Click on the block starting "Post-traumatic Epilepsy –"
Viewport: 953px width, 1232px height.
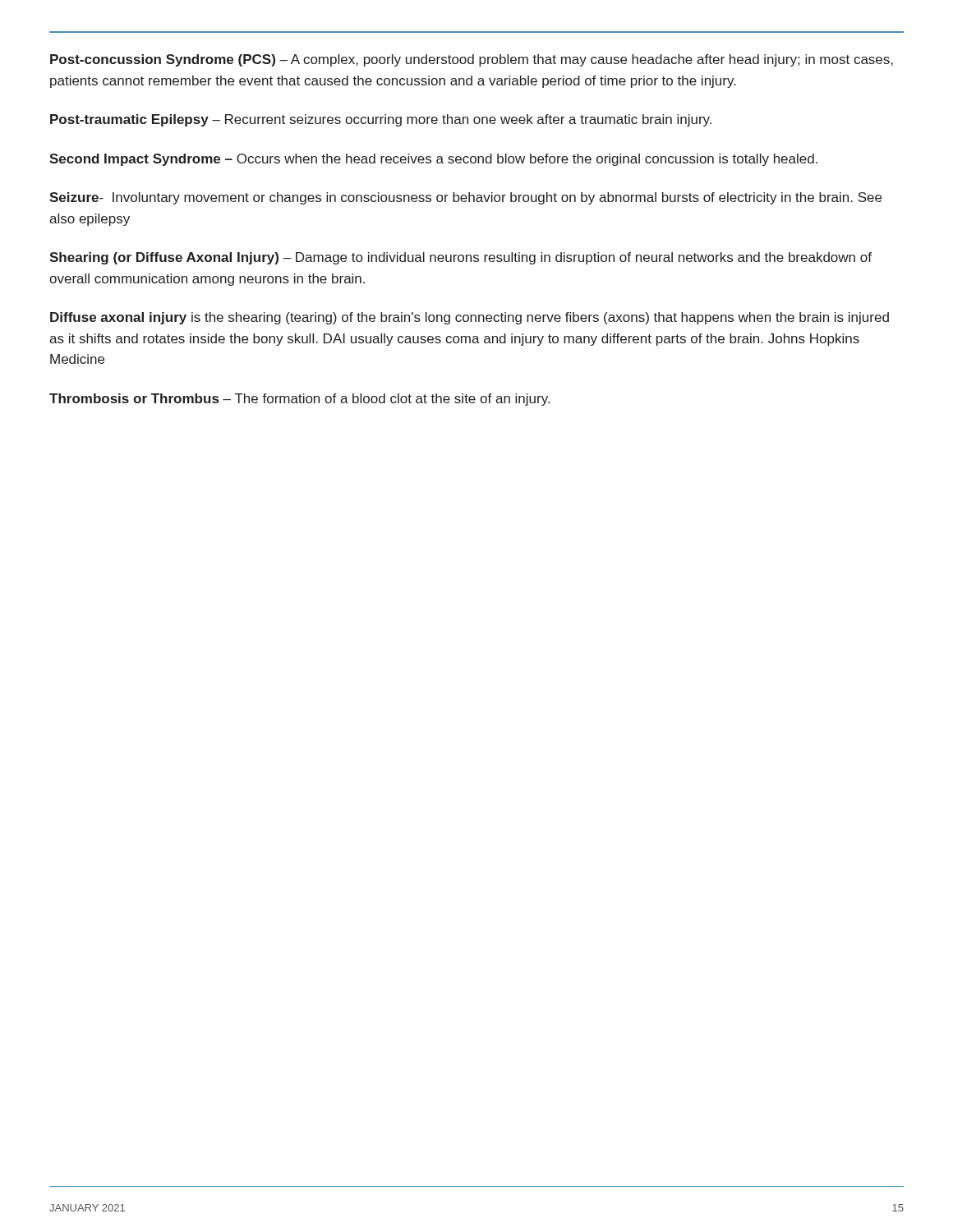point(381,120)
